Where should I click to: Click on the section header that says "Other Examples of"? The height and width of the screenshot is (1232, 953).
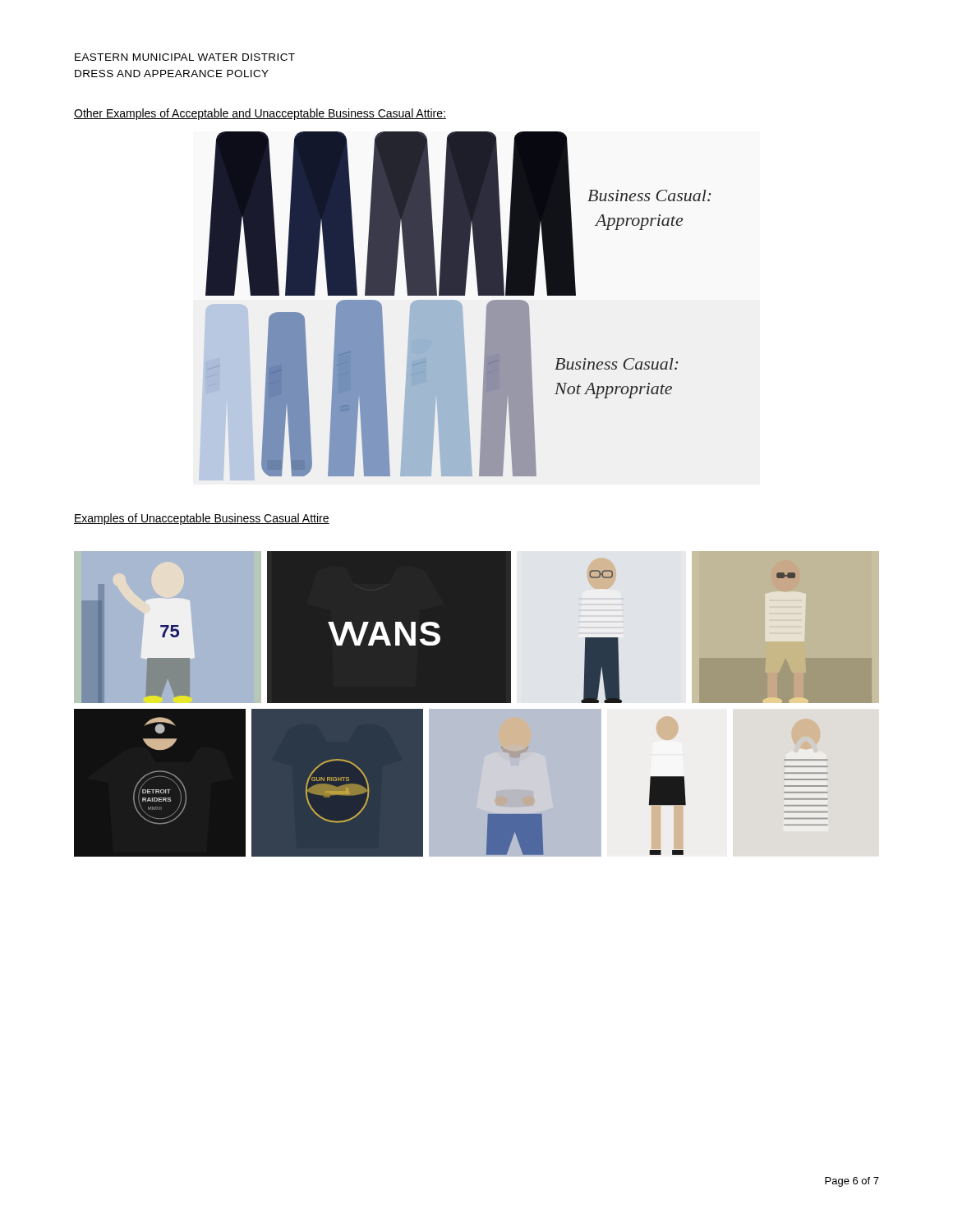click(260, 113)
